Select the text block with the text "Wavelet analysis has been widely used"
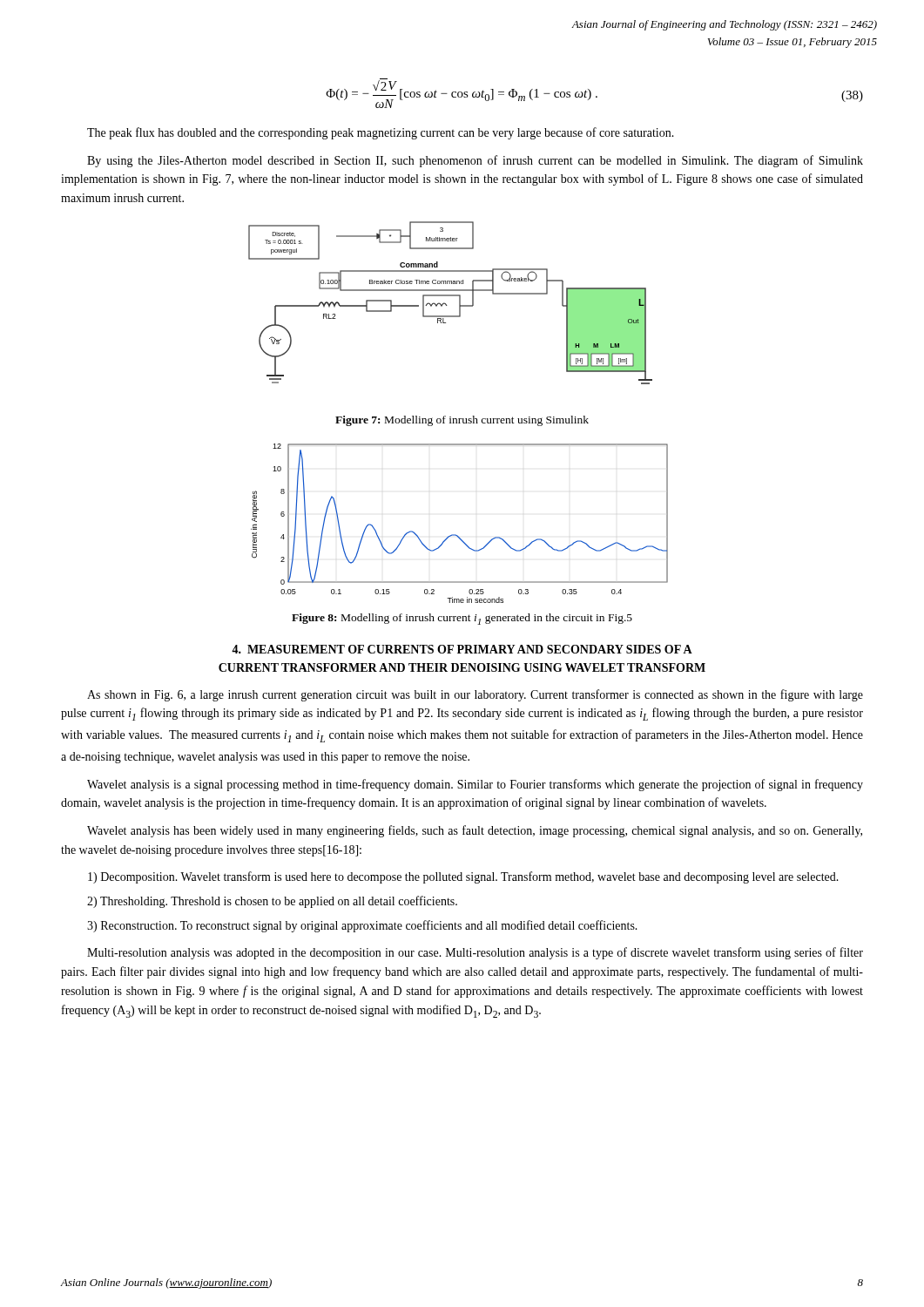The image size is (924, 1307). (x=462, y=841)
